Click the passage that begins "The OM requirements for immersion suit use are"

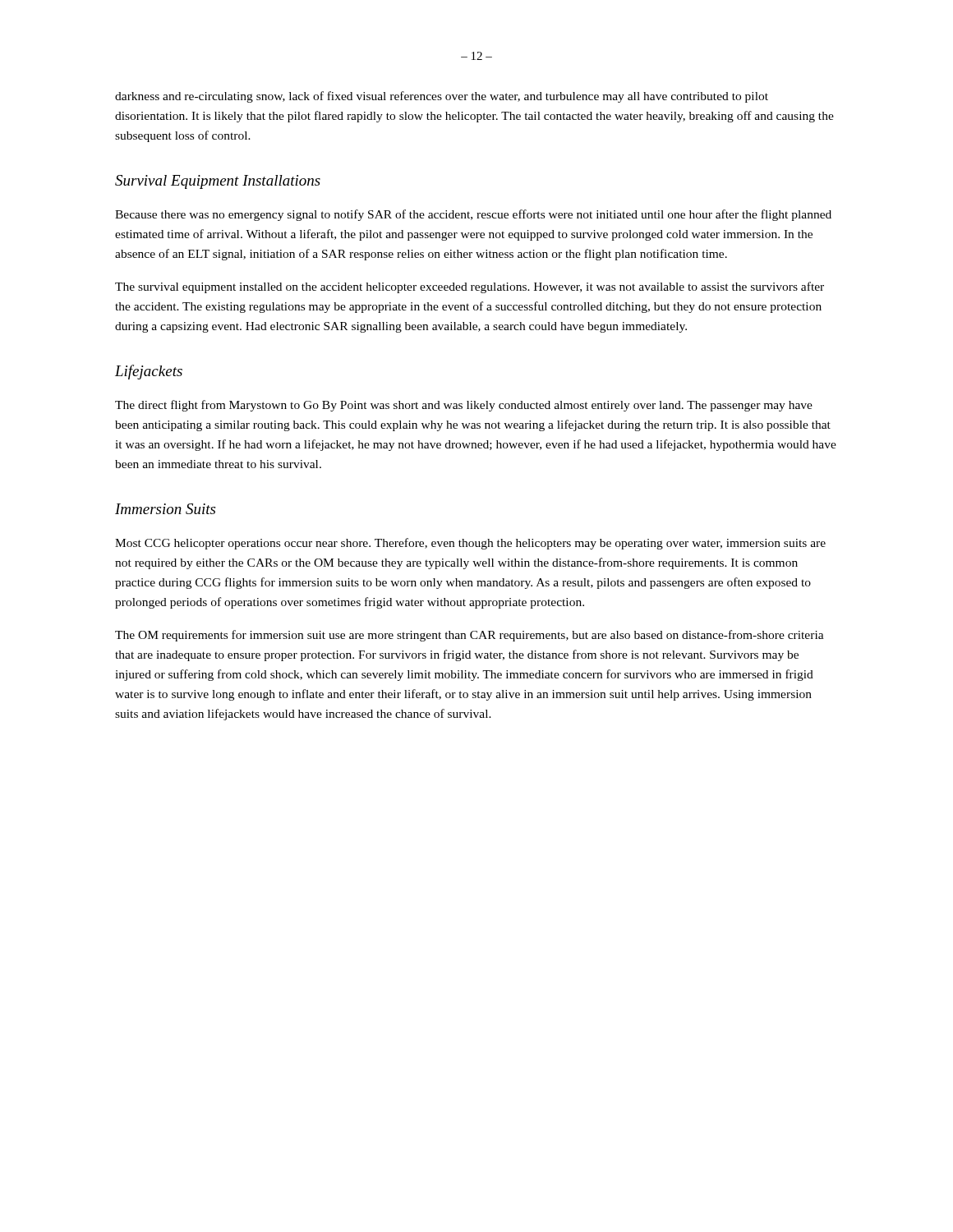point(469,674)
